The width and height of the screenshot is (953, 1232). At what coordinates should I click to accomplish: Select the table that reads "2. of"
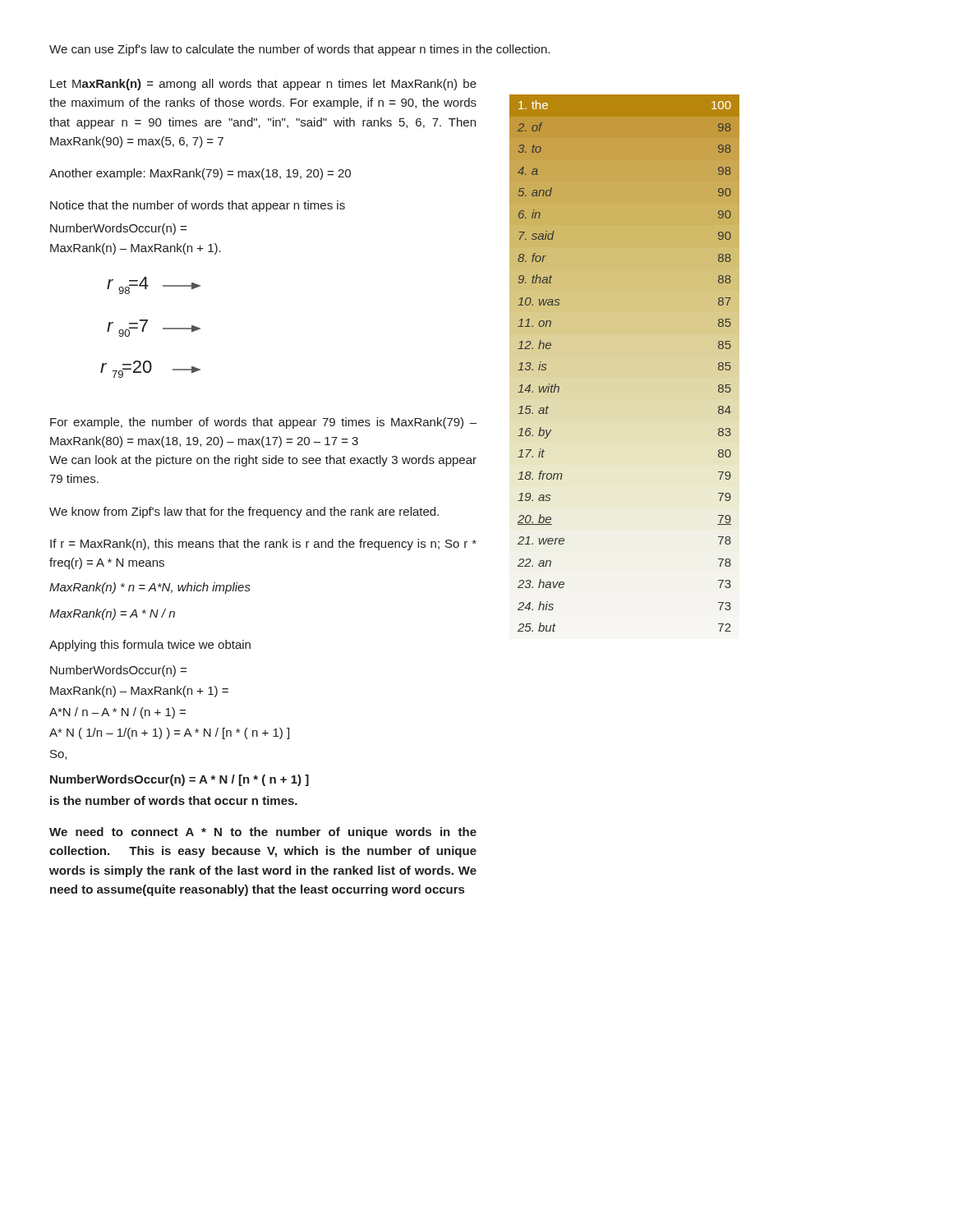[x=698, y=367]
